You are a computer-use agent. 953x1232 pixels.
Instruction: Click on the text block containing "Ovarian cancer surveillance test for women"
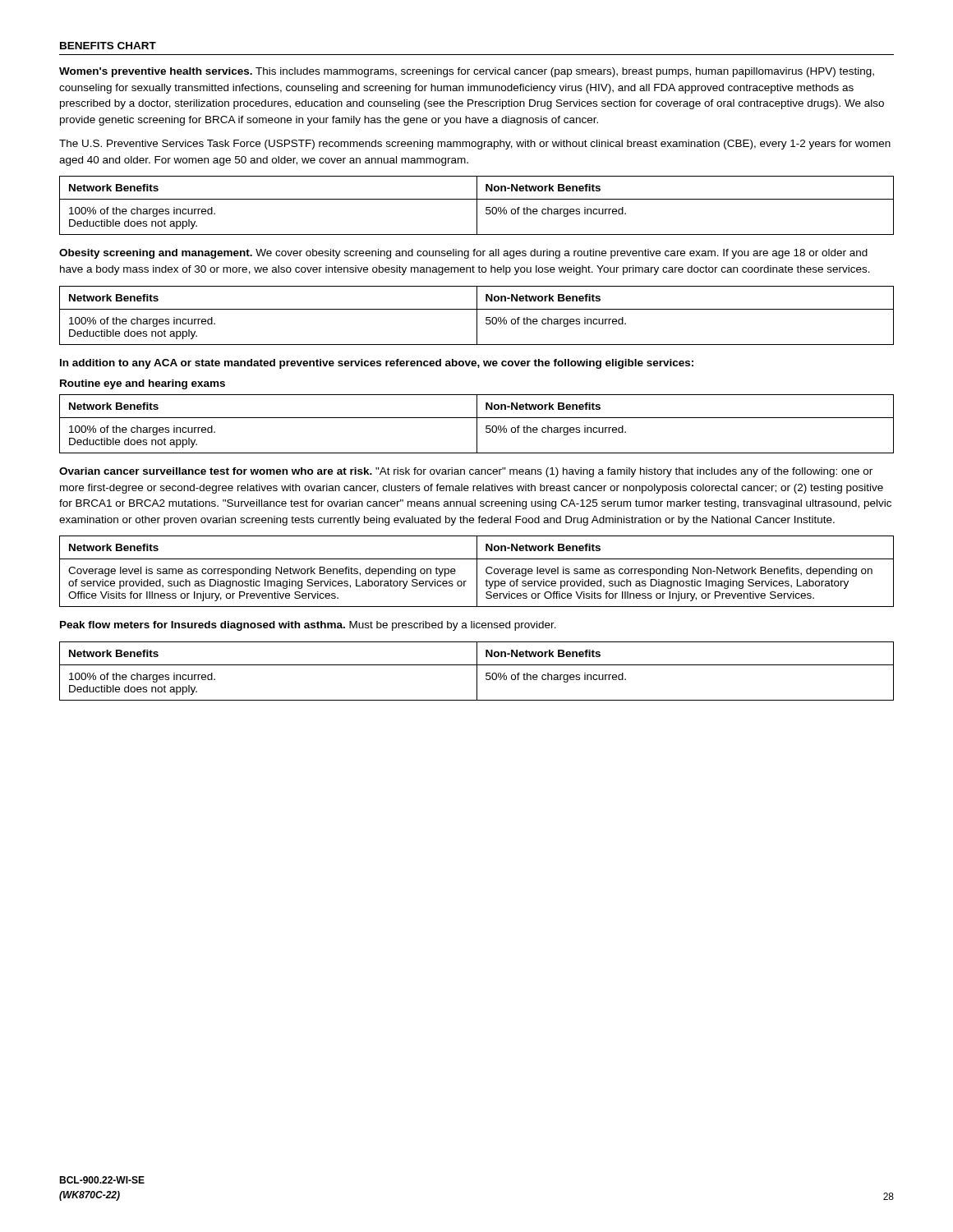point(475,495)
